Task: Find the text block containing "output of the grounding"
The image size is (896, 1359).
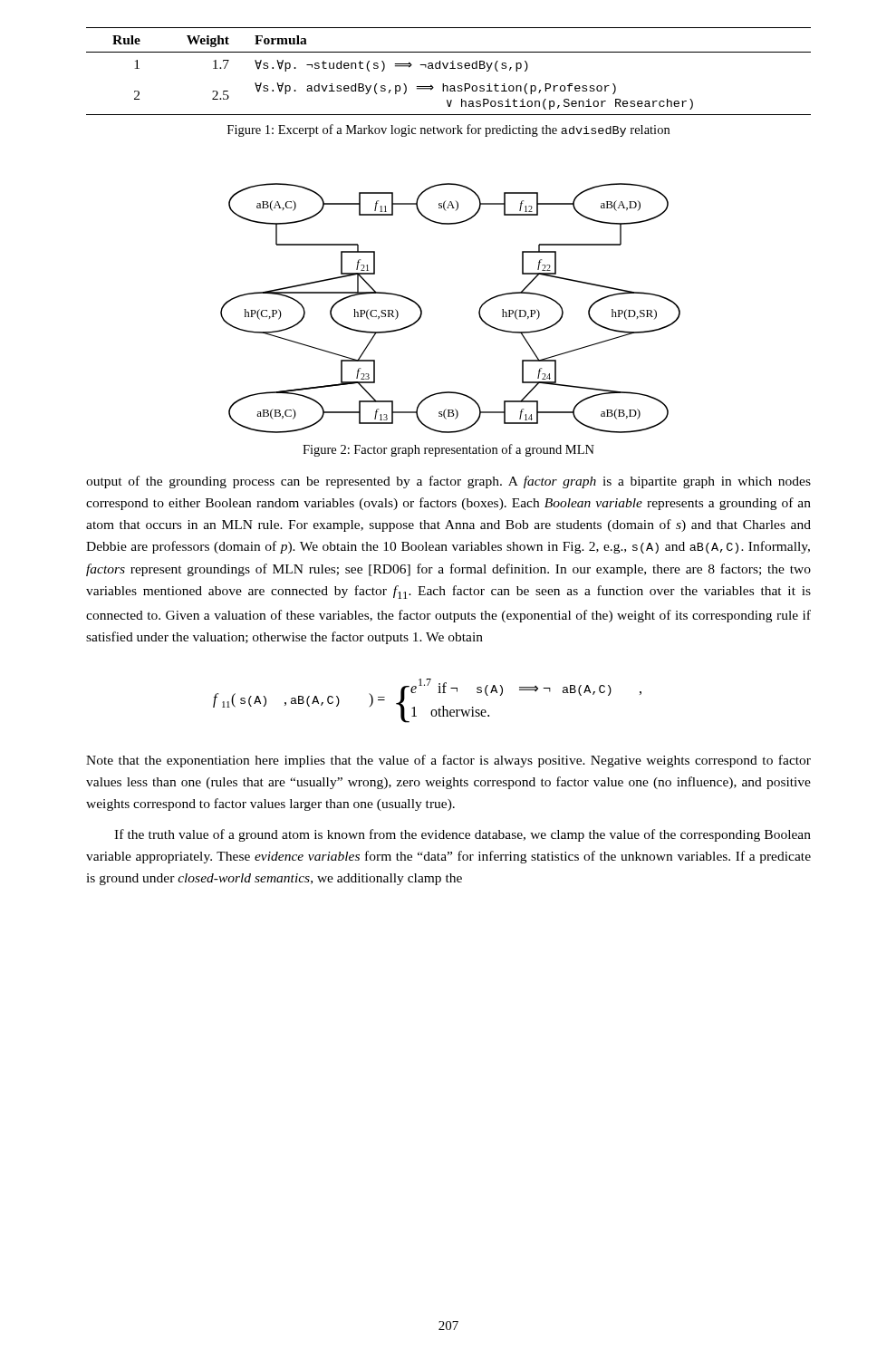Action: point(448,559)
